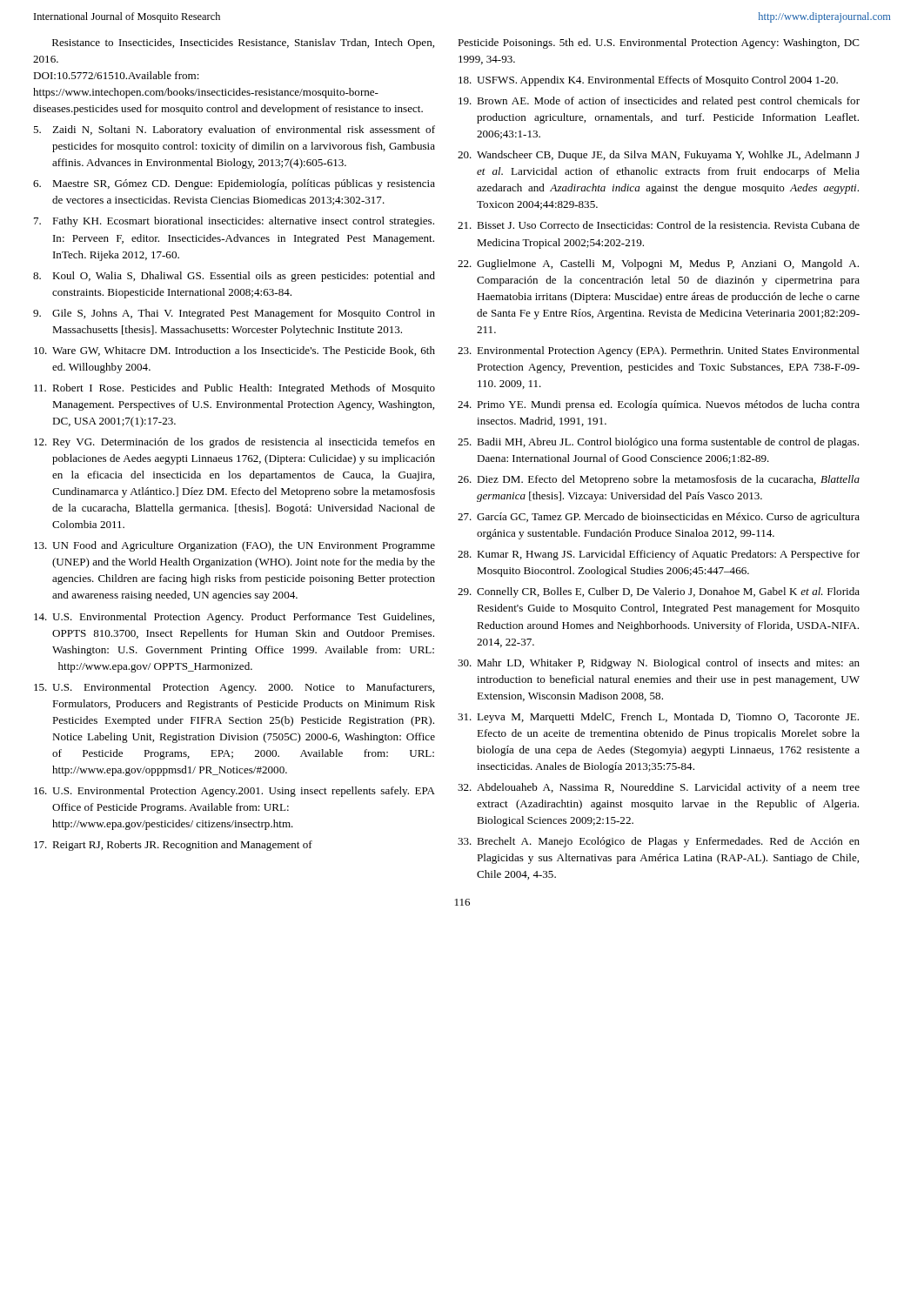
Task: Select the element starting "24. Primo YE. Mundi prensa ed. Ecología"
Action: tap(659, 412)
